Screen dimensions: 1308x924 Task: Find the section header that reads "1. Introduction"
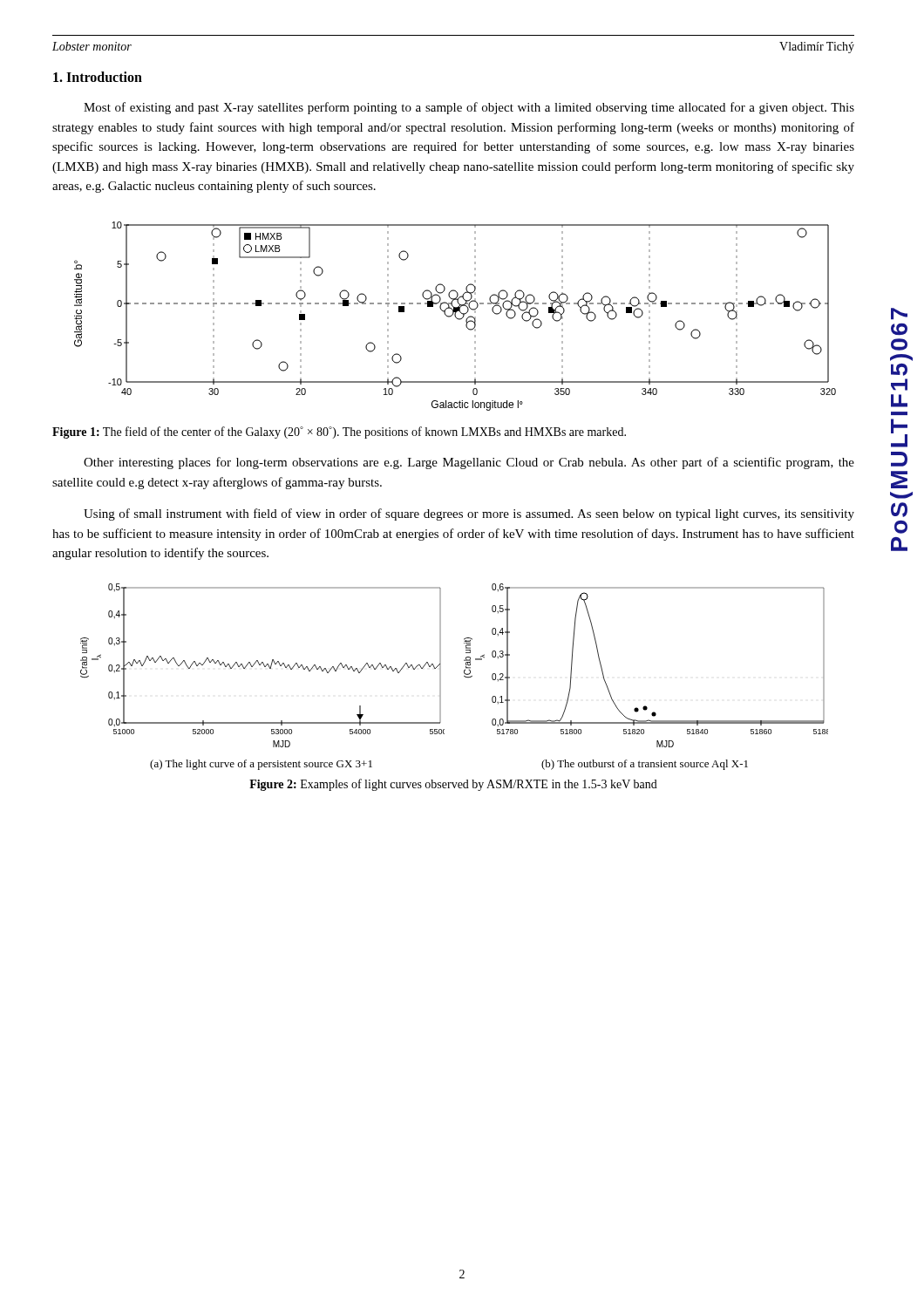97,77
